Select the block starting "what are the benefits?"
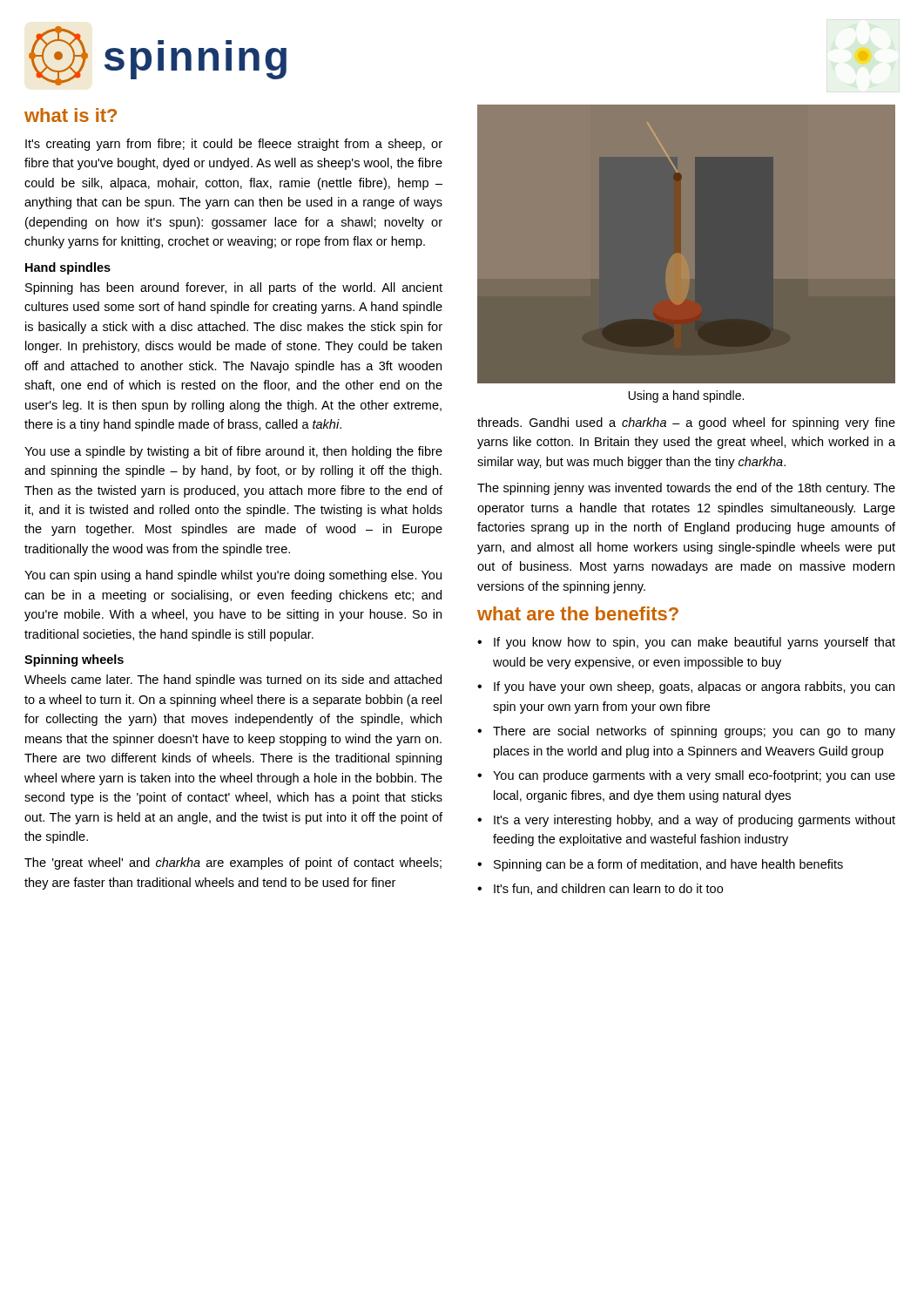This screenshot has height=1307, width=924. [578, 614]
